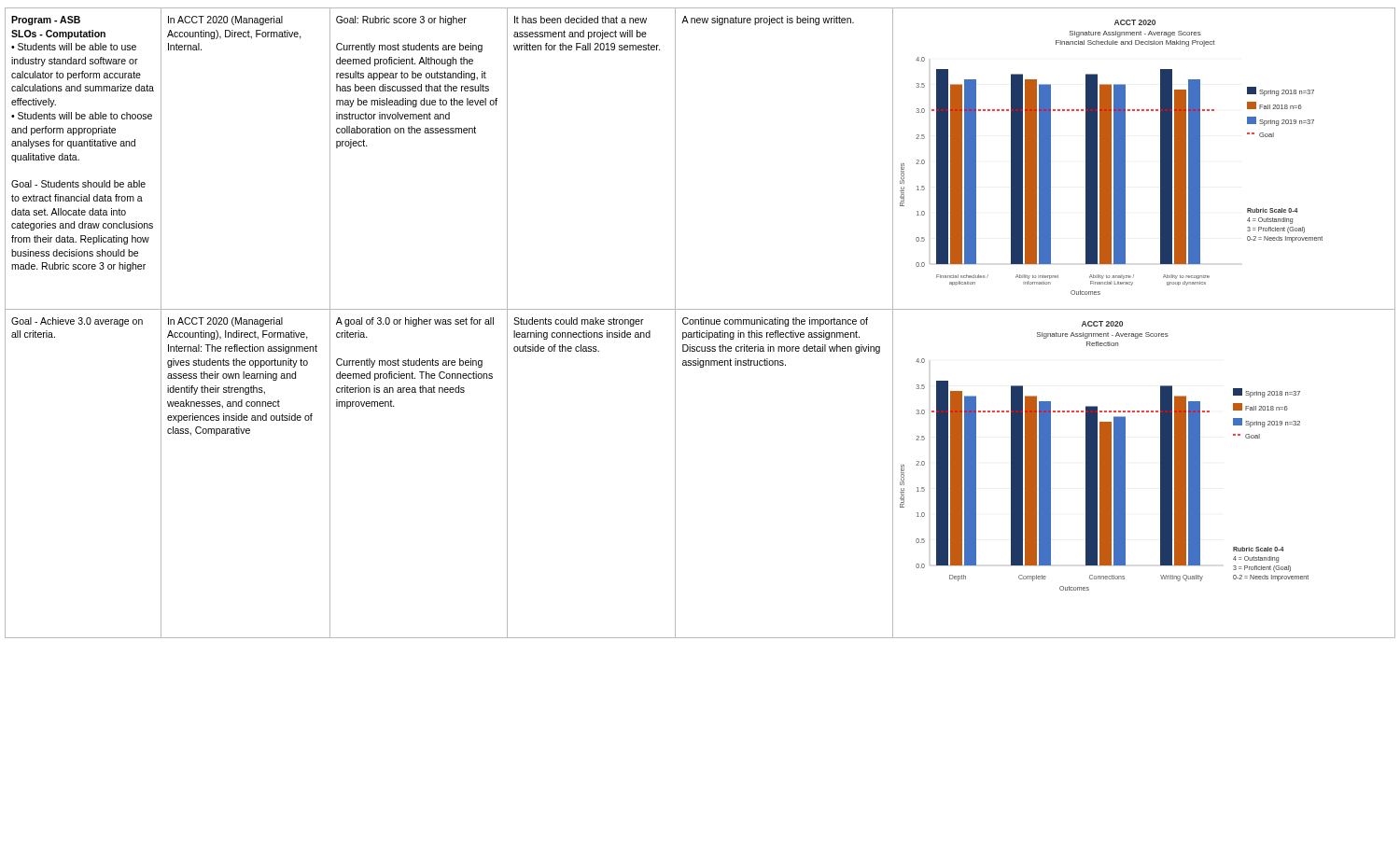
Task: Locate the block of text that opens with "Program - ASB SLOs -"
Action: pyautogui.click(x=83, y=143)
